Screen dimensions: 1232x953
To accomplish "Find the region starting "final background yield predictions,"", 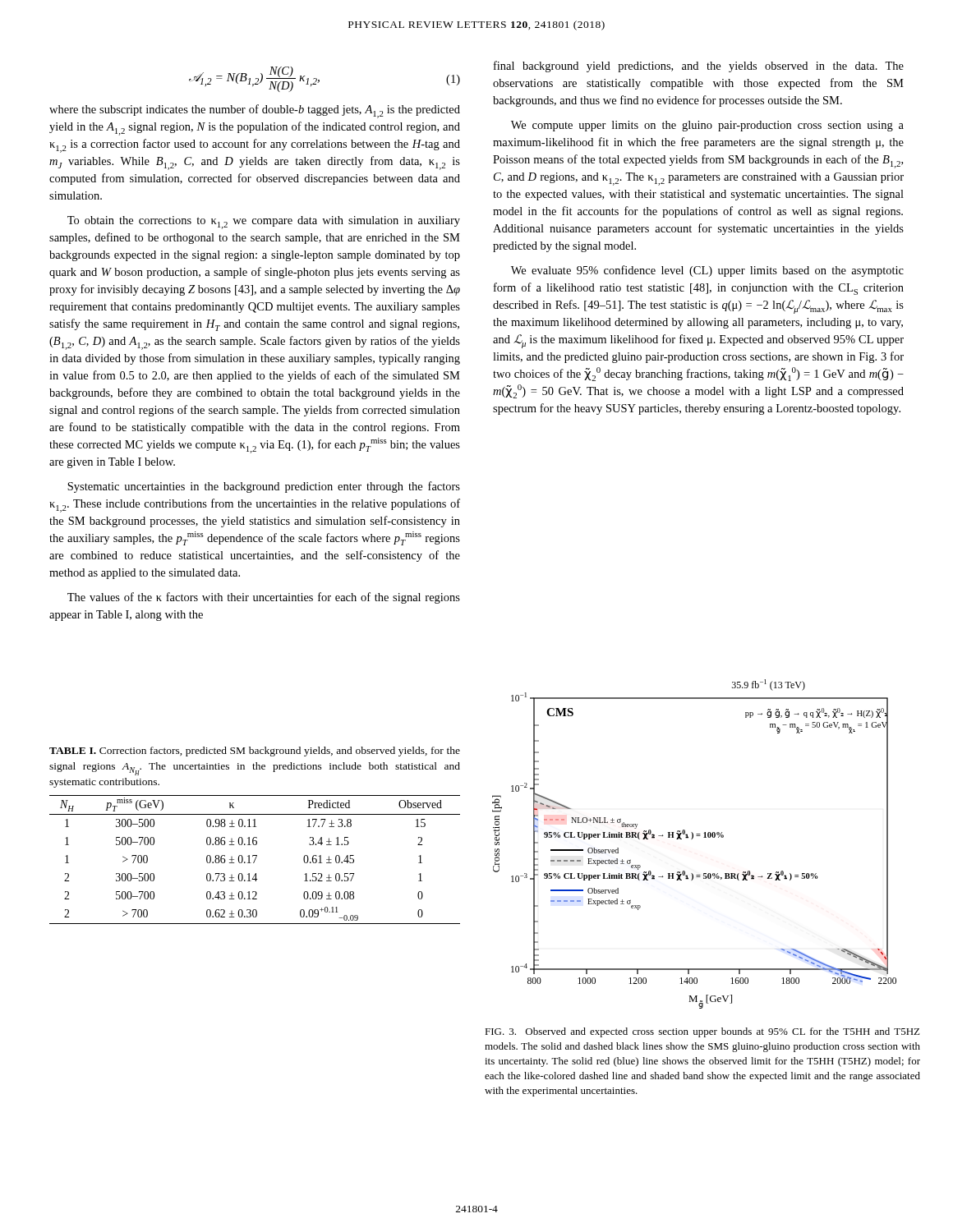I will point(698,83).
